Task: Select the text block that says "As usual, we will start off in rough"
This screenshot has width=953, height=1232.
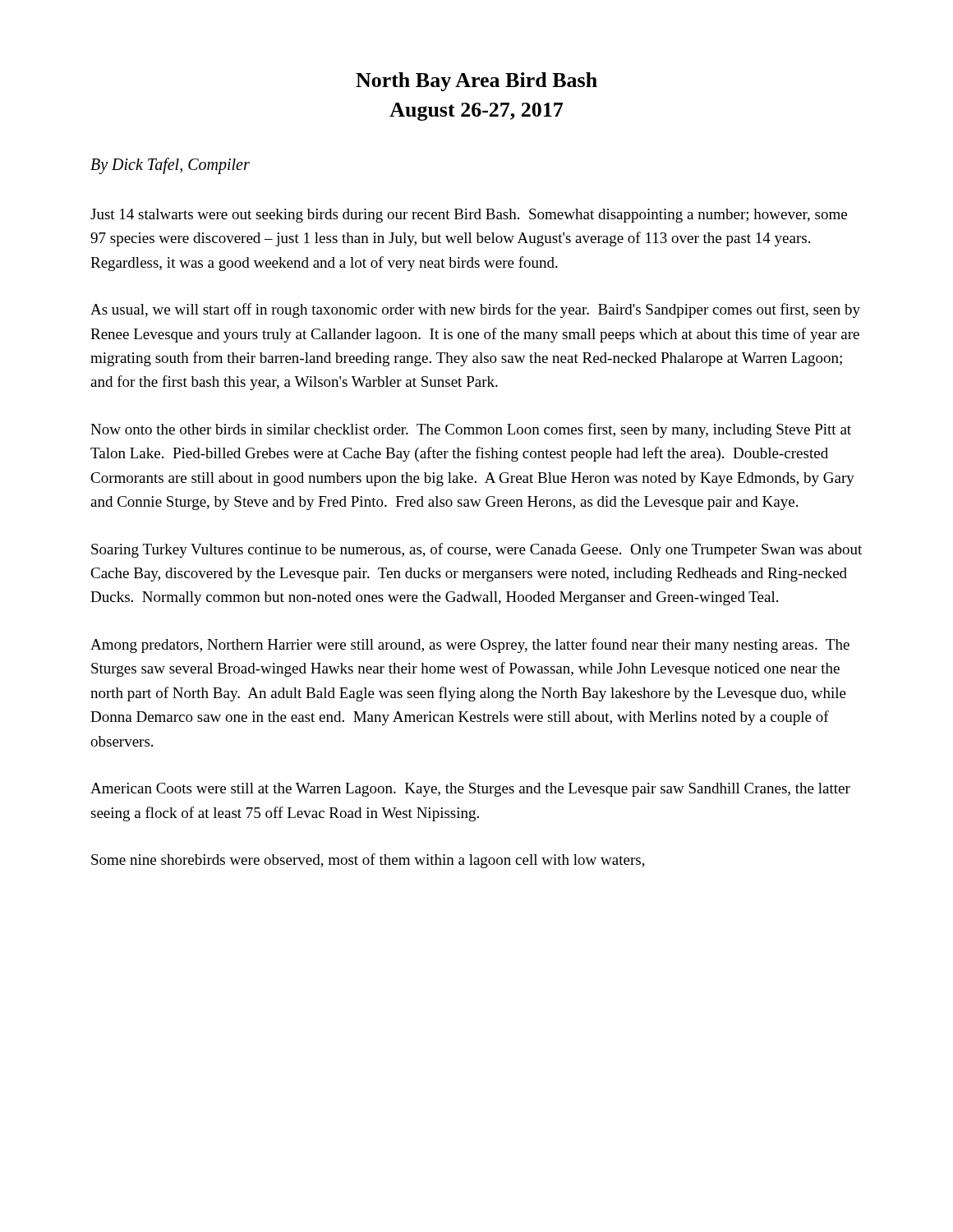Action: pos(475,346)
